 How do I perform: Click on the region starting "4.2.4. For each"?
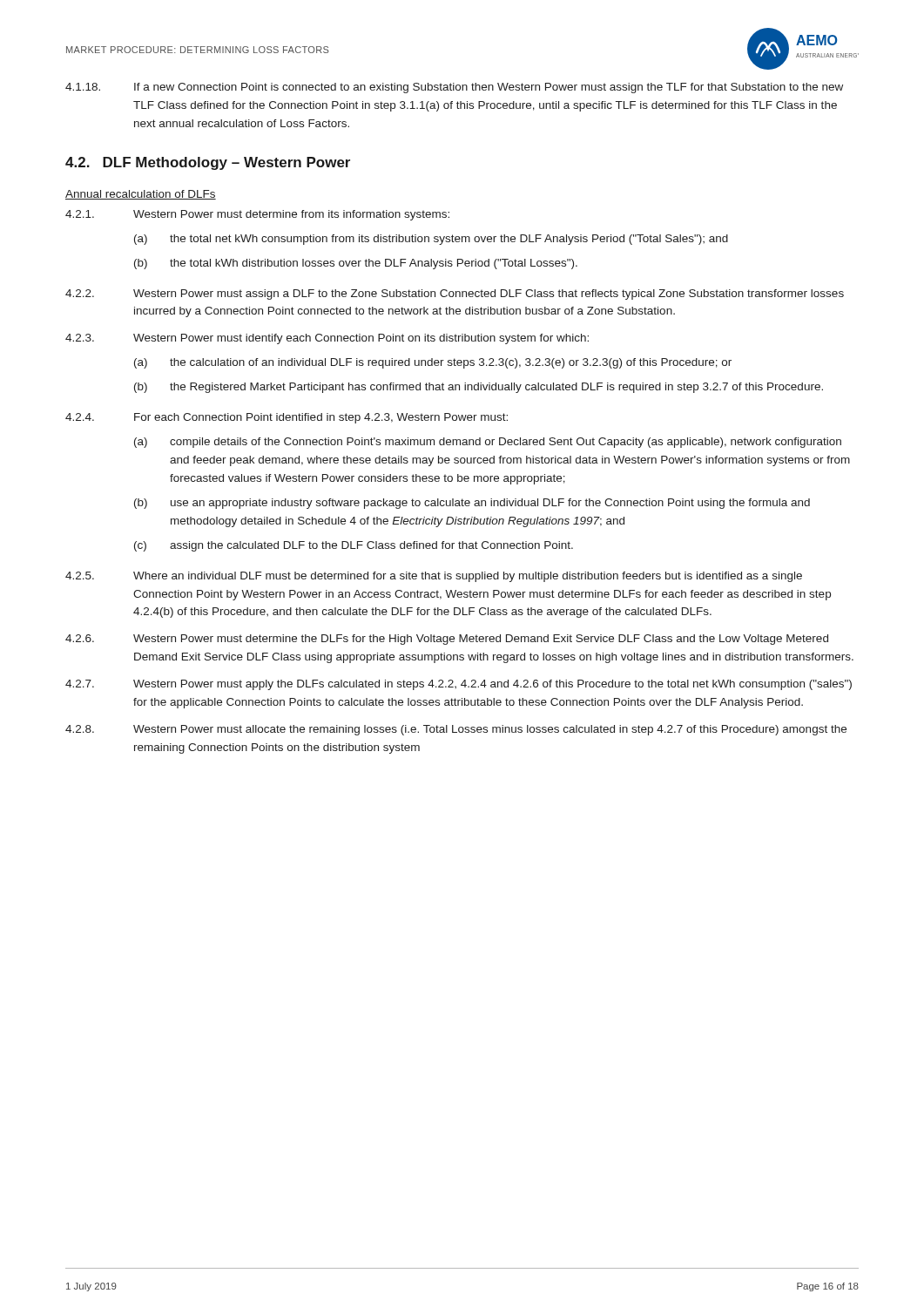[462, 484]
